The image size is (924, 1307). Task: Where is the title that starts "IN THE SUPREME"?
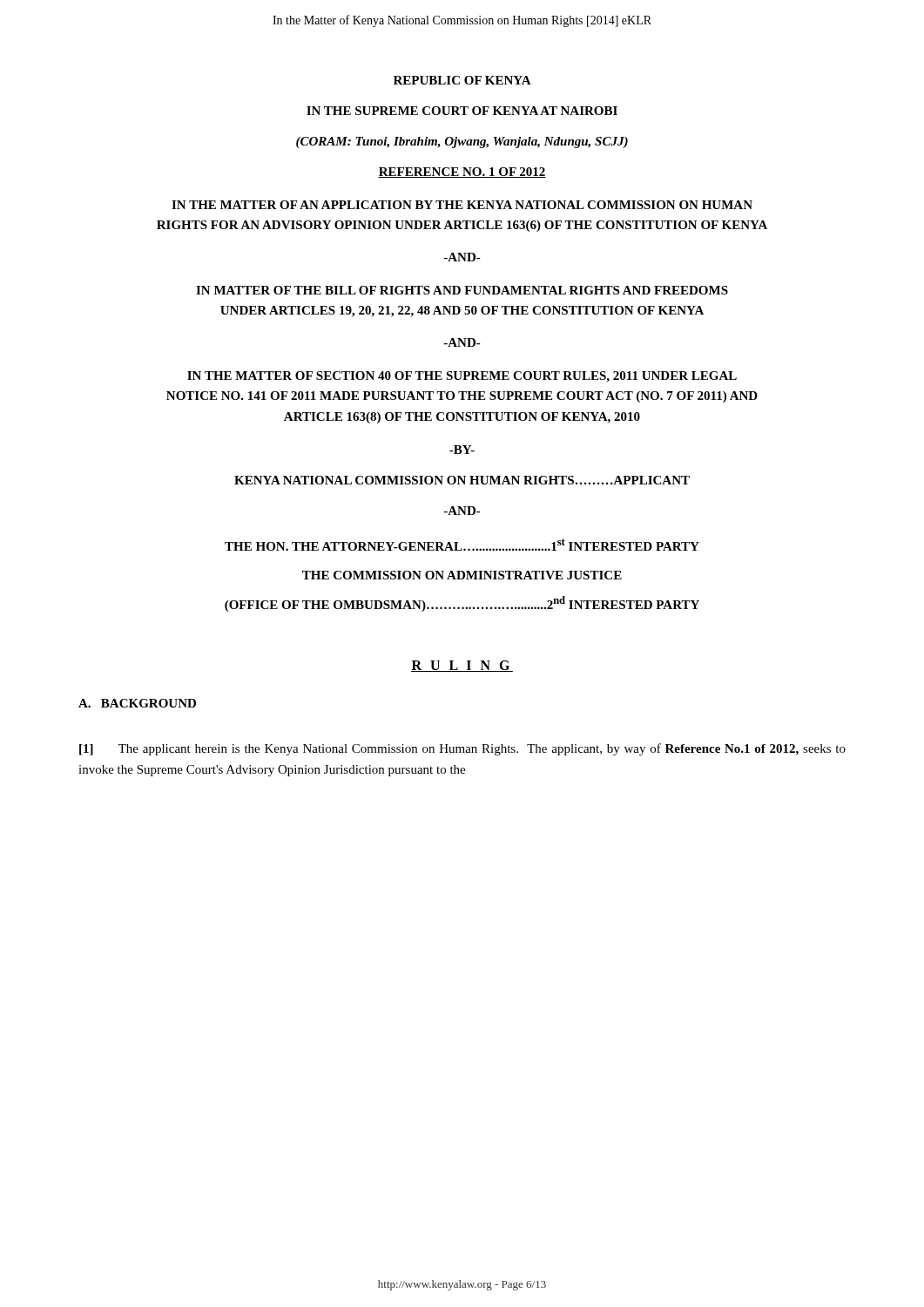(x=462, y=111)
